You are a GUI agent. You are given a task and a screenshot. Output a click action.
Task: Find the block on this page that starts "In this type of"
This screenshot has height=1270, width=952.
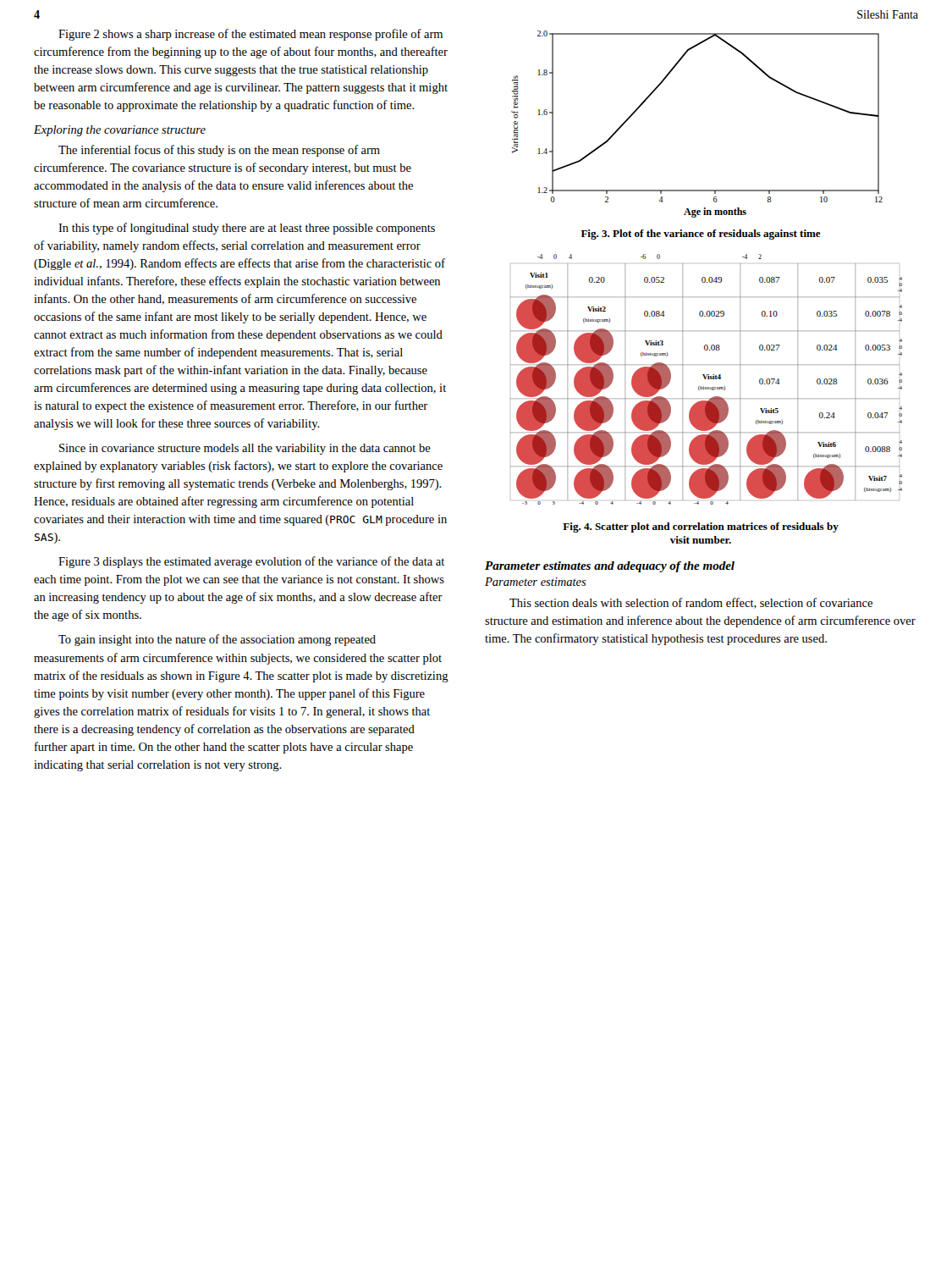(241, 326)
